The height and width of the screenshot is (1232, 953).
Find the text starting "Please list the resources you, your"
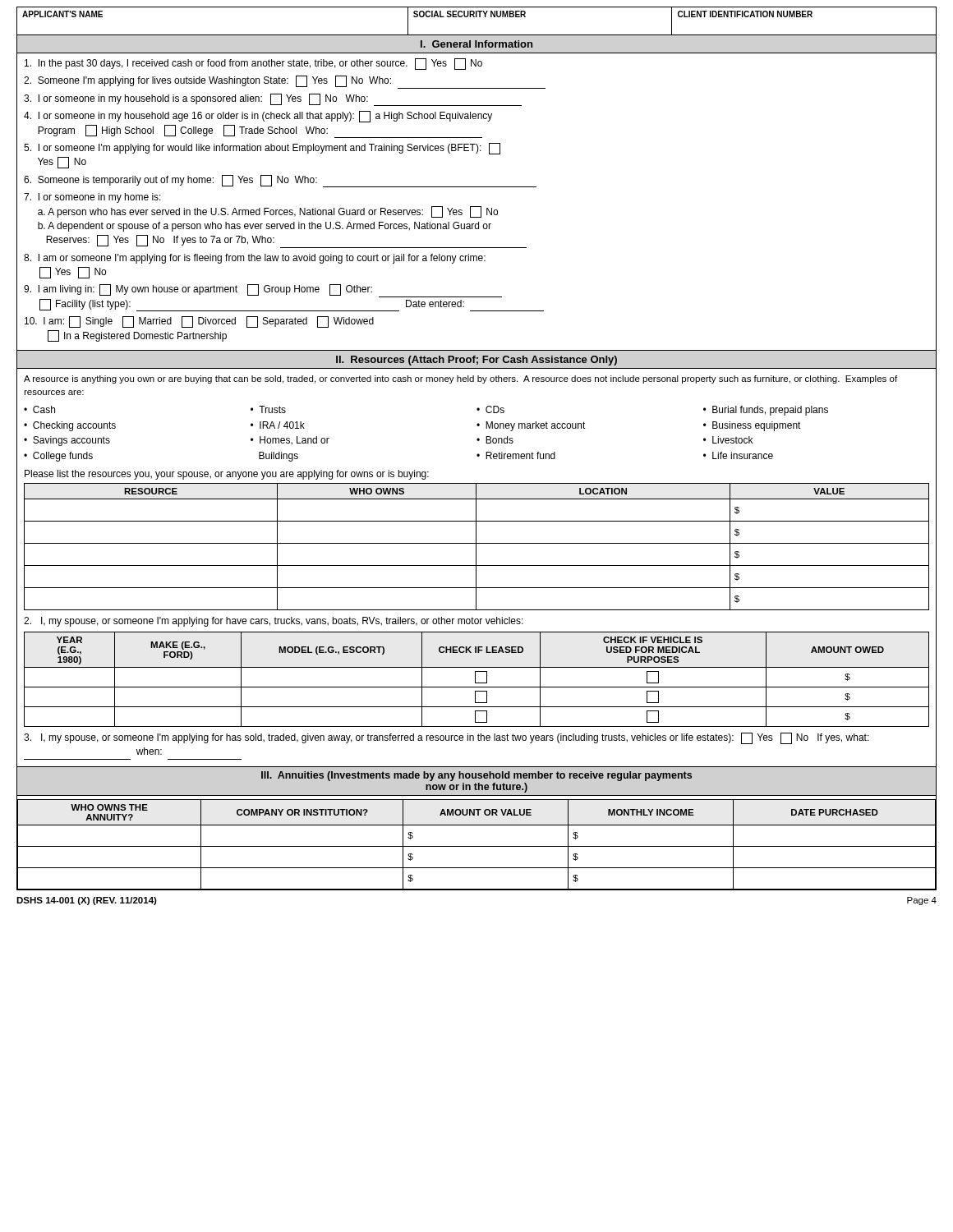[227, 474]
